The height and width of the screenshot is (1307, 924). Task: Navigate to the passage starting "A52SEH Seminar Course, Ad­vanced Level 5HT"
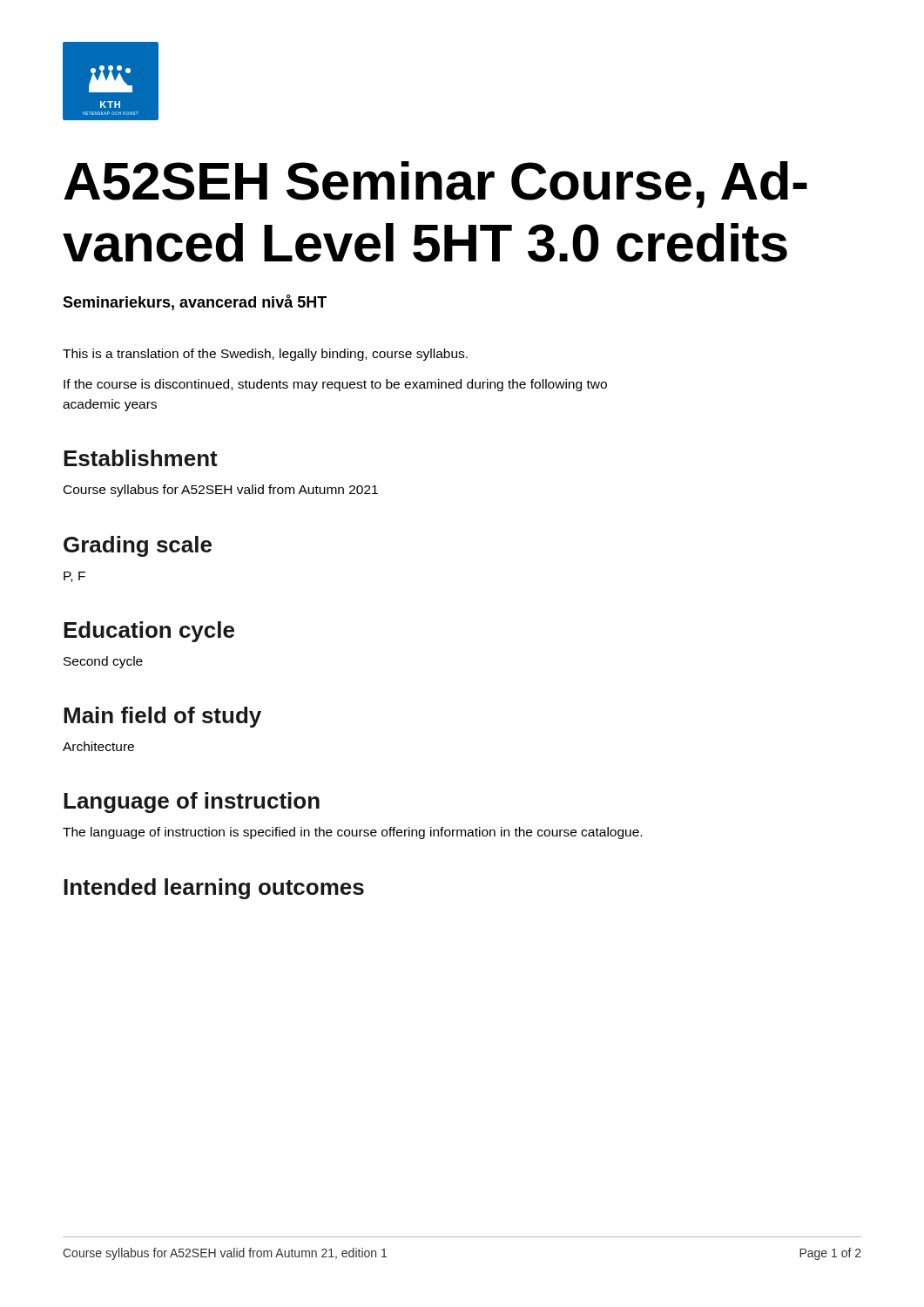tap(436, 212)
